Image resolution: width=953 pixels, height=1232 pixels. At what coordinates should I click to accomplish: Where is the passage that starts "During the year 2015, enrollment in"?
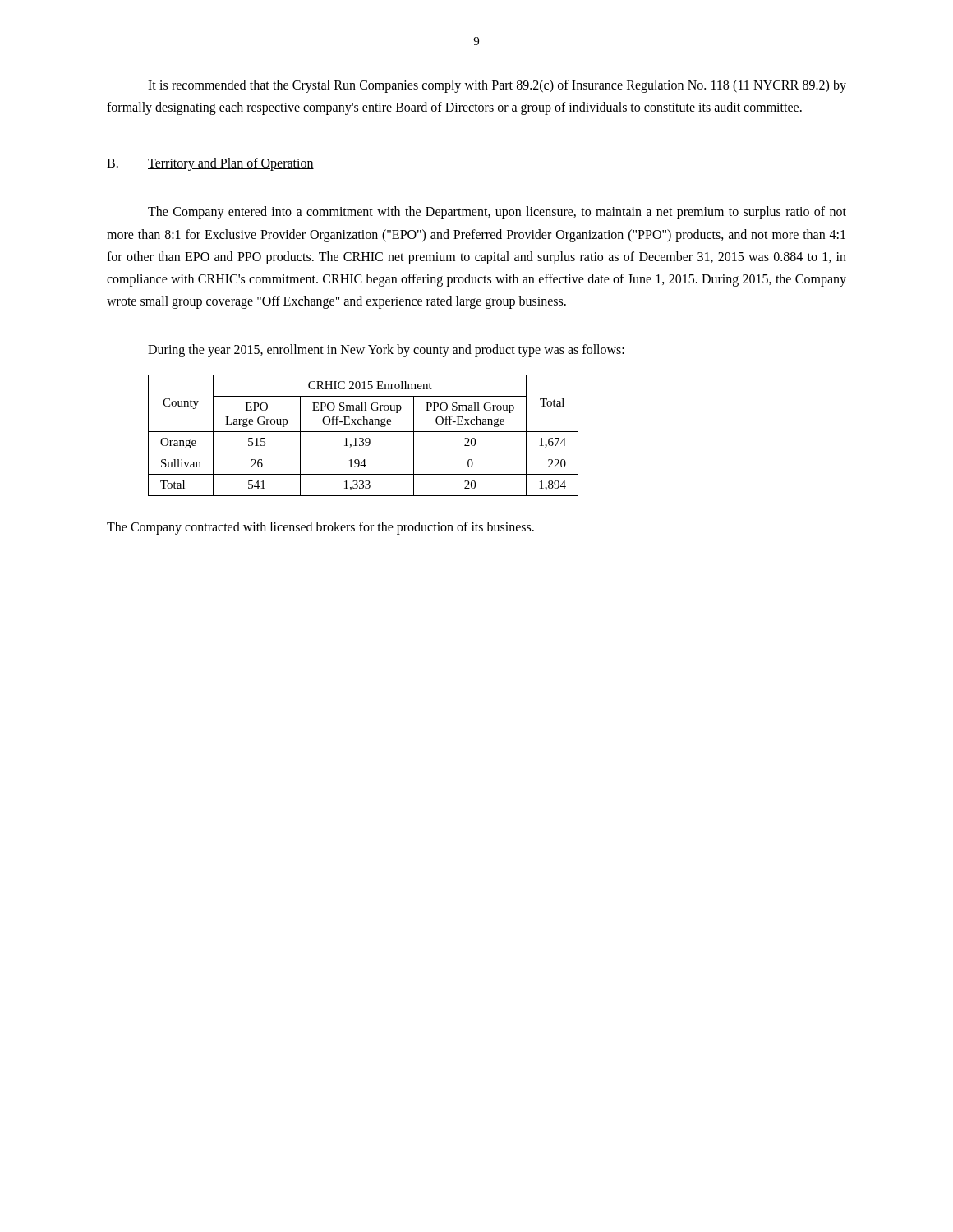click(386, 350)
